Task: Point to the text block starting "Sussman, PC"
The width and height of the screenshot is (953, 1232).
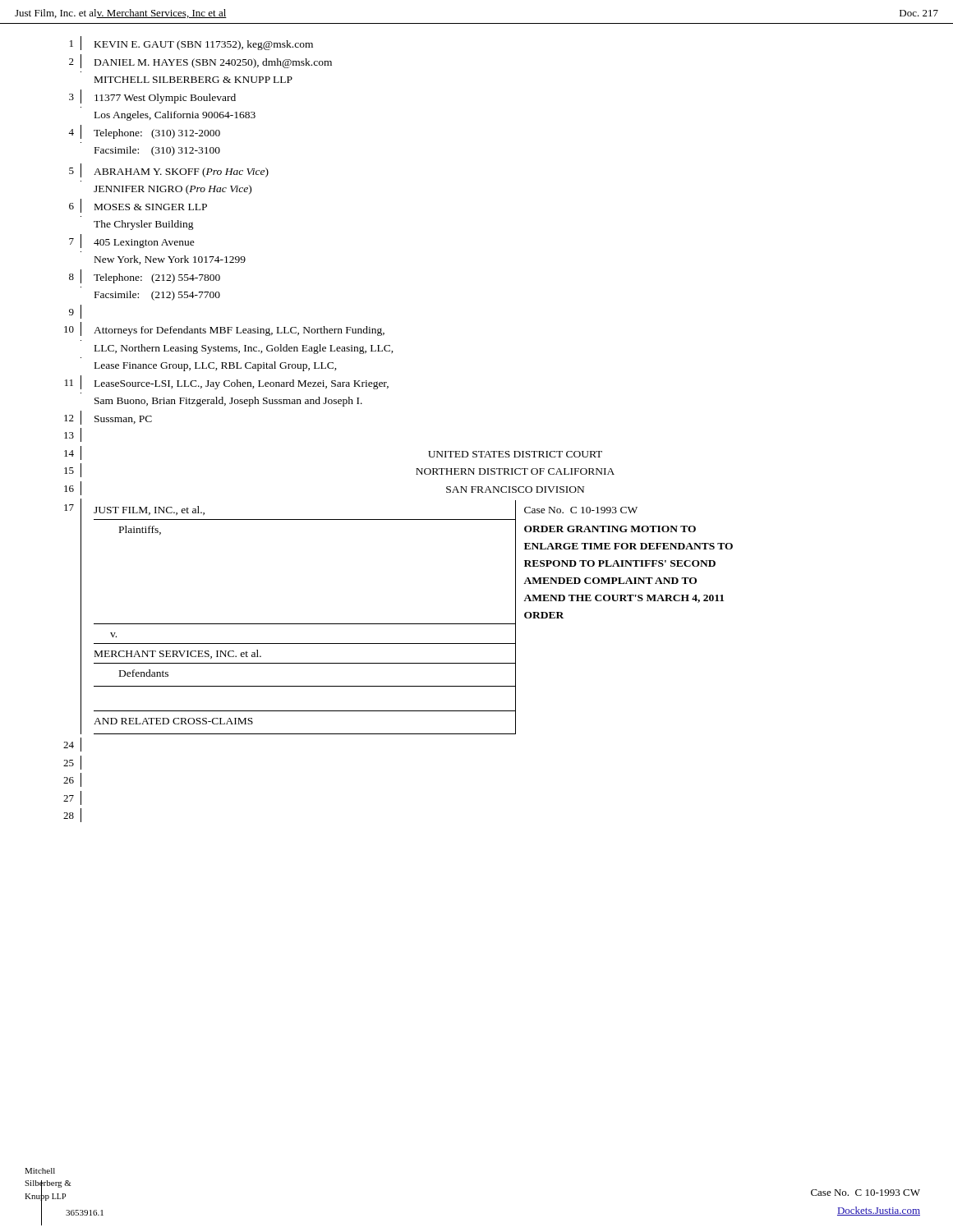Action: point(123,418)
